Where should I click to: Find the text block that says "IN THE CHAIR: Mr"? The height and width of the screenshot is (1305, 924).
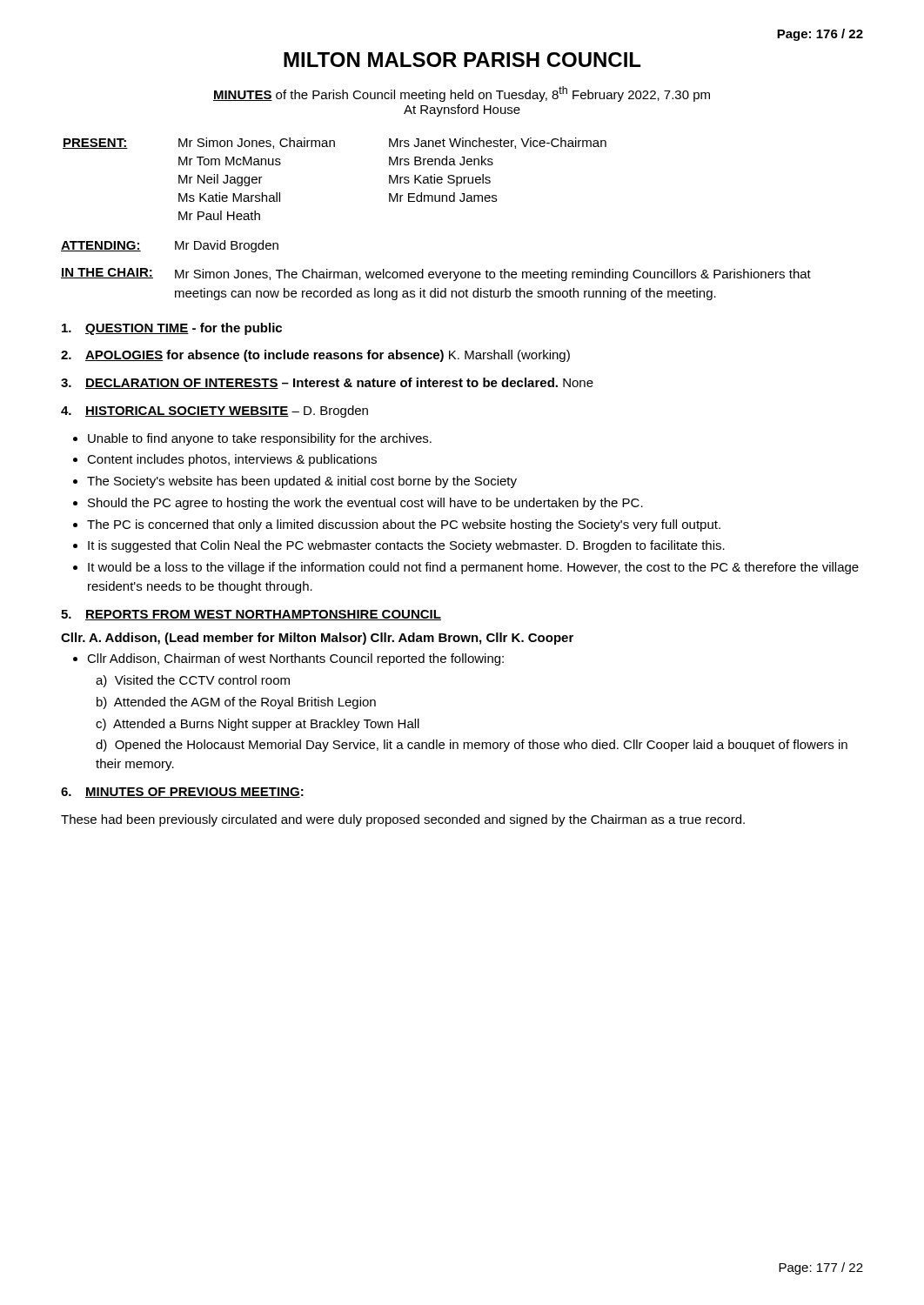click(462, 283)
